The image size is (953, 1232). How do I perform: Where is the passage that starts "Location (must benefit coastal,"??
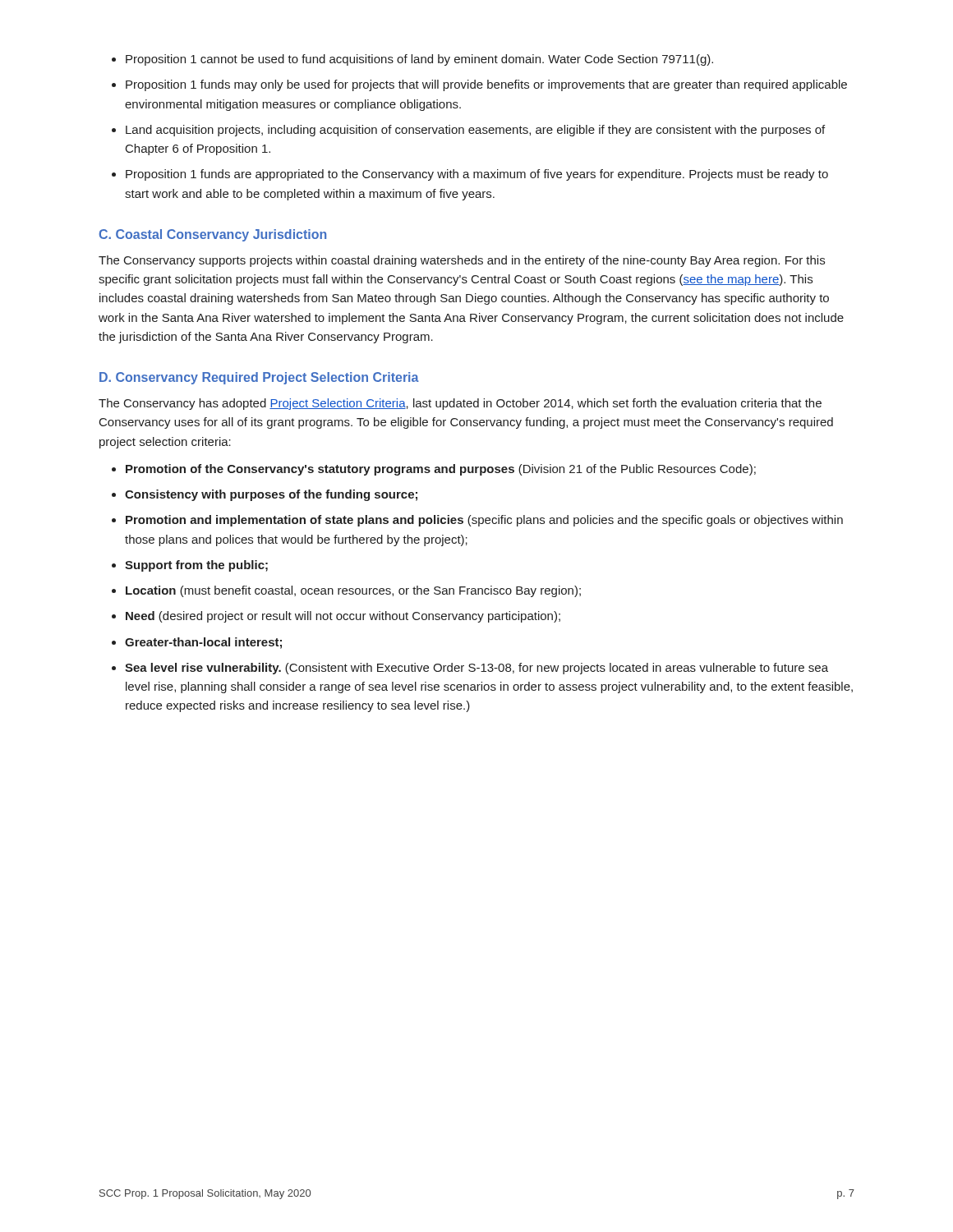pyautogui.click(x=353, y=590)
